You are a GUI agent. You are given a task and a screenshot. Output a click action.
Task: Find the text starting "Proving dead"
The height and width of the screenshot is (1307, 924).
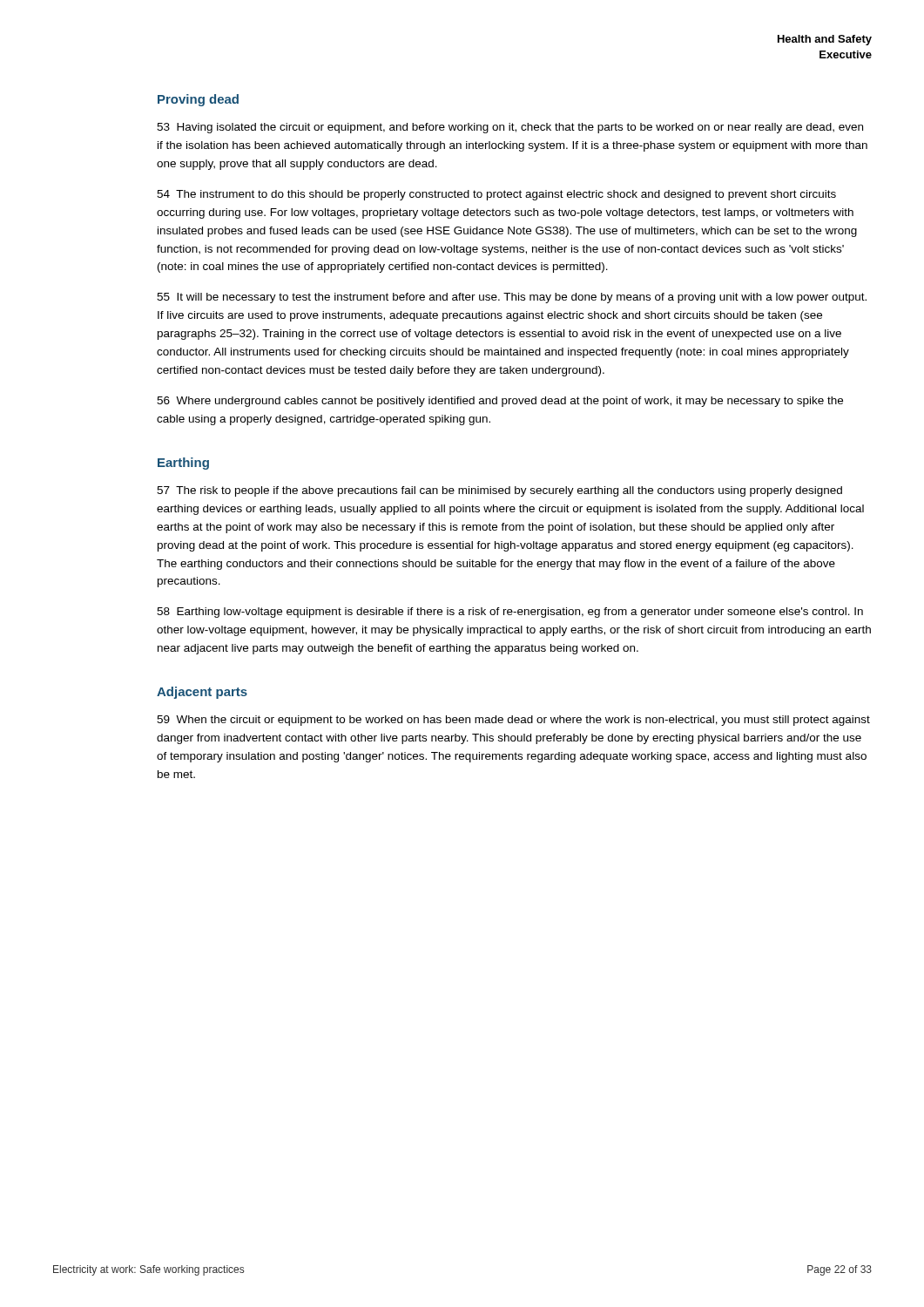(198, 99)
